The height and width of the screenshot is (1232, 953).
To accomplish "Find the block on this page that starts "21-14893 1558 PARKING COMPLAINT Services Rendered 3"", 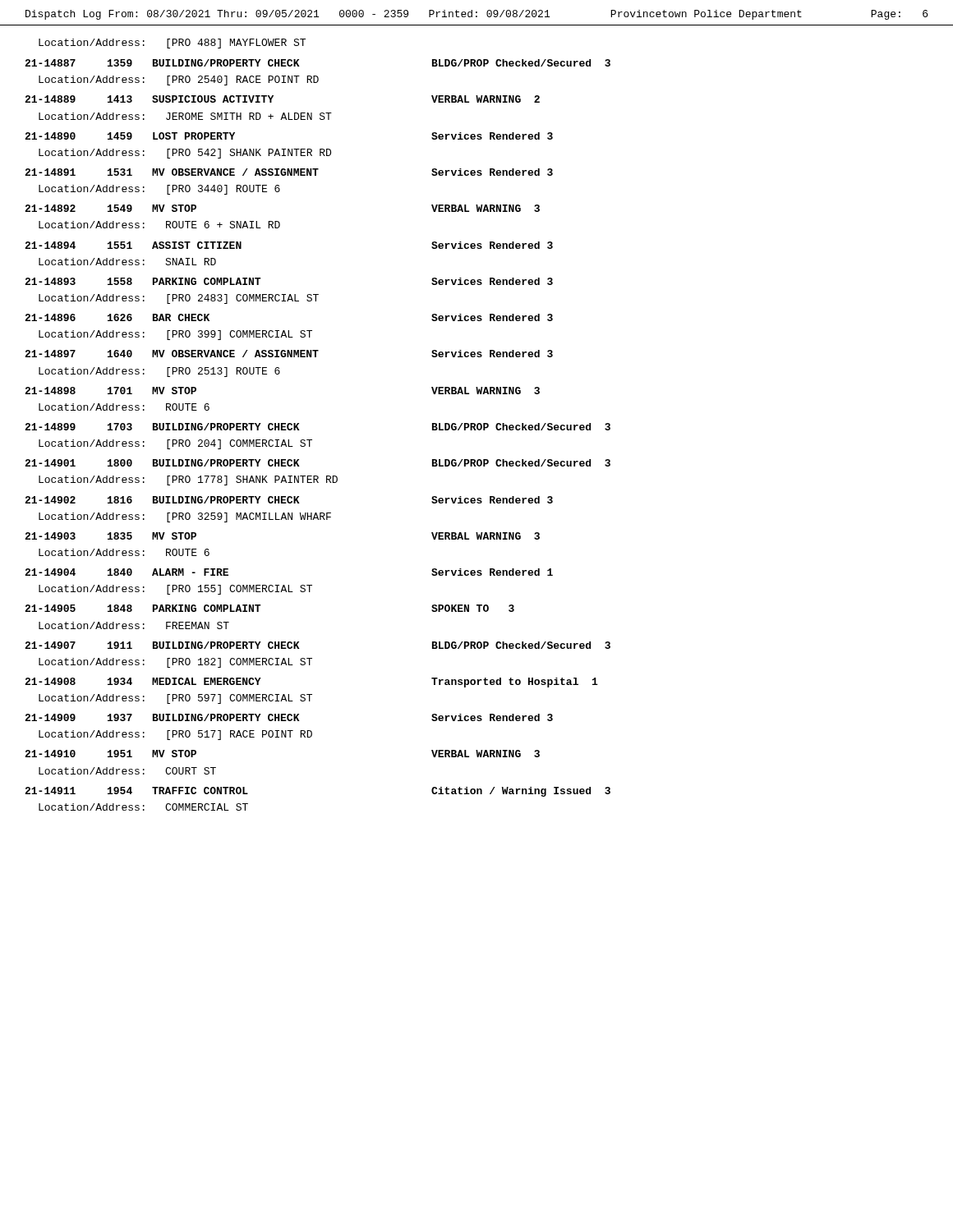I will click(476, 291).
